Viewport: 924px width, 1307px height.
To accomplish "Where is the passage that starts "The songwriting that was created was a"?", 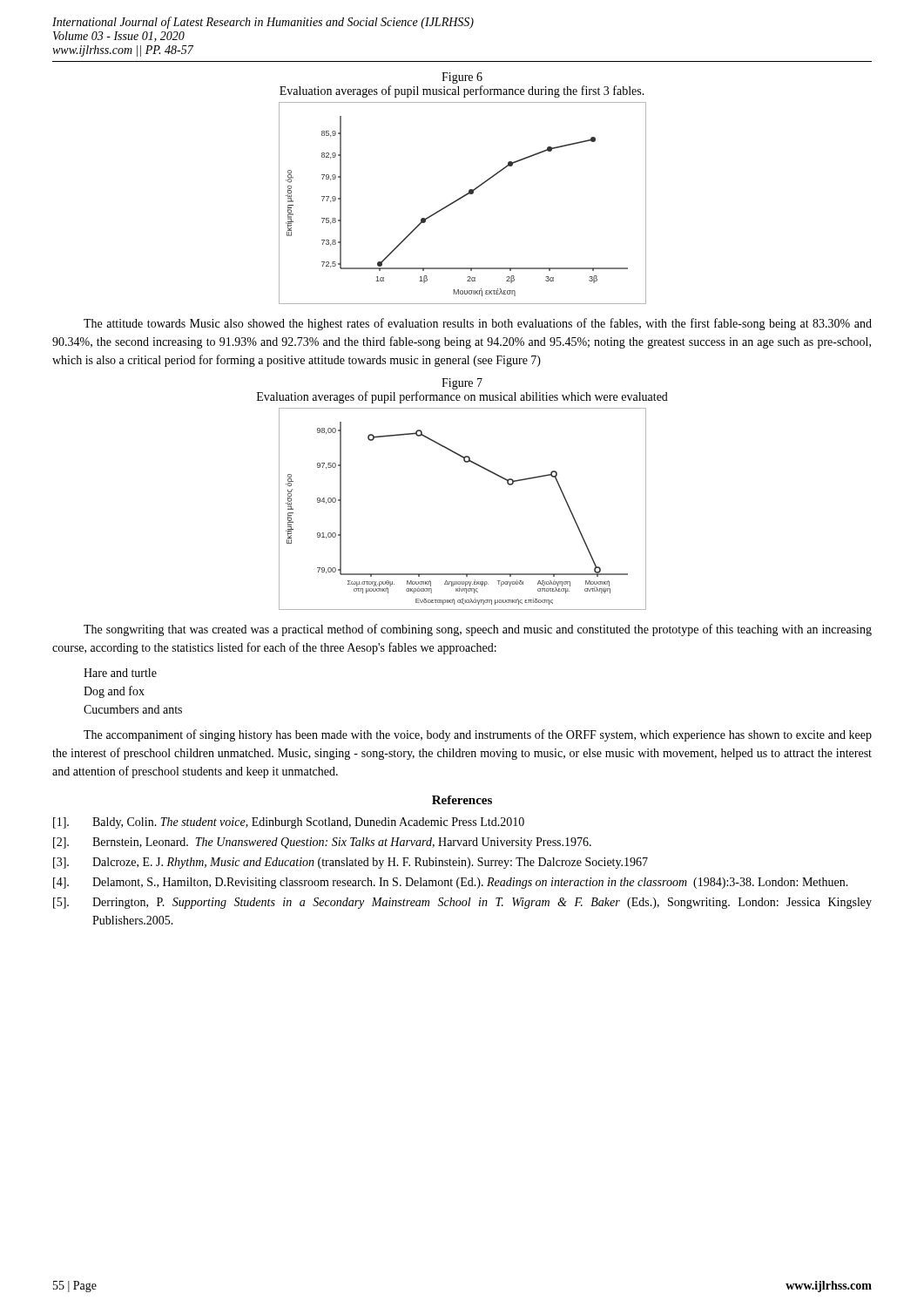I will pyautogui.click(x=462, y=639).
